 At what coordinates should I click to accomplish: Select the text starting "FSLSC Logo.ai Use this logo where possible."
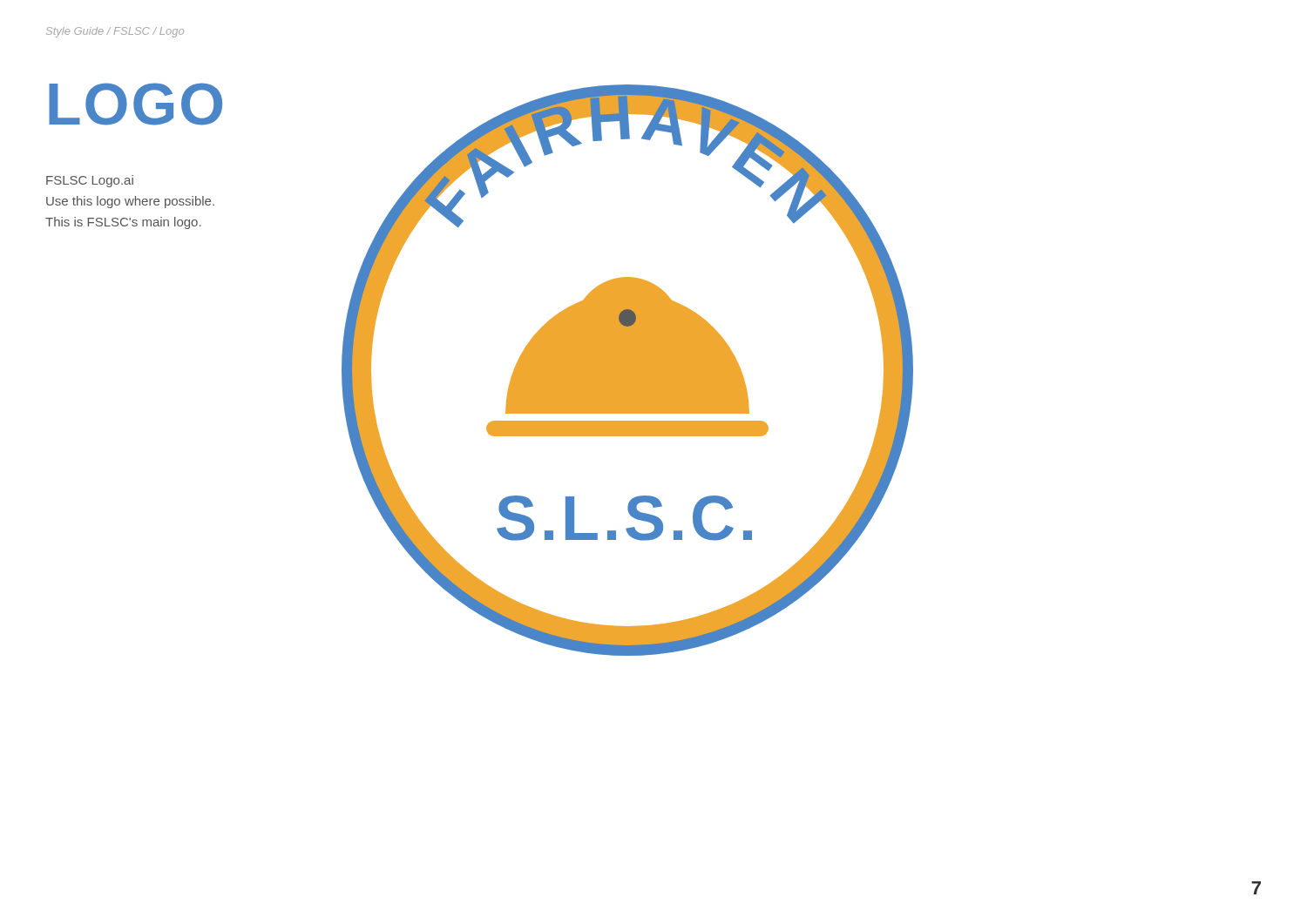coord(130,201)
